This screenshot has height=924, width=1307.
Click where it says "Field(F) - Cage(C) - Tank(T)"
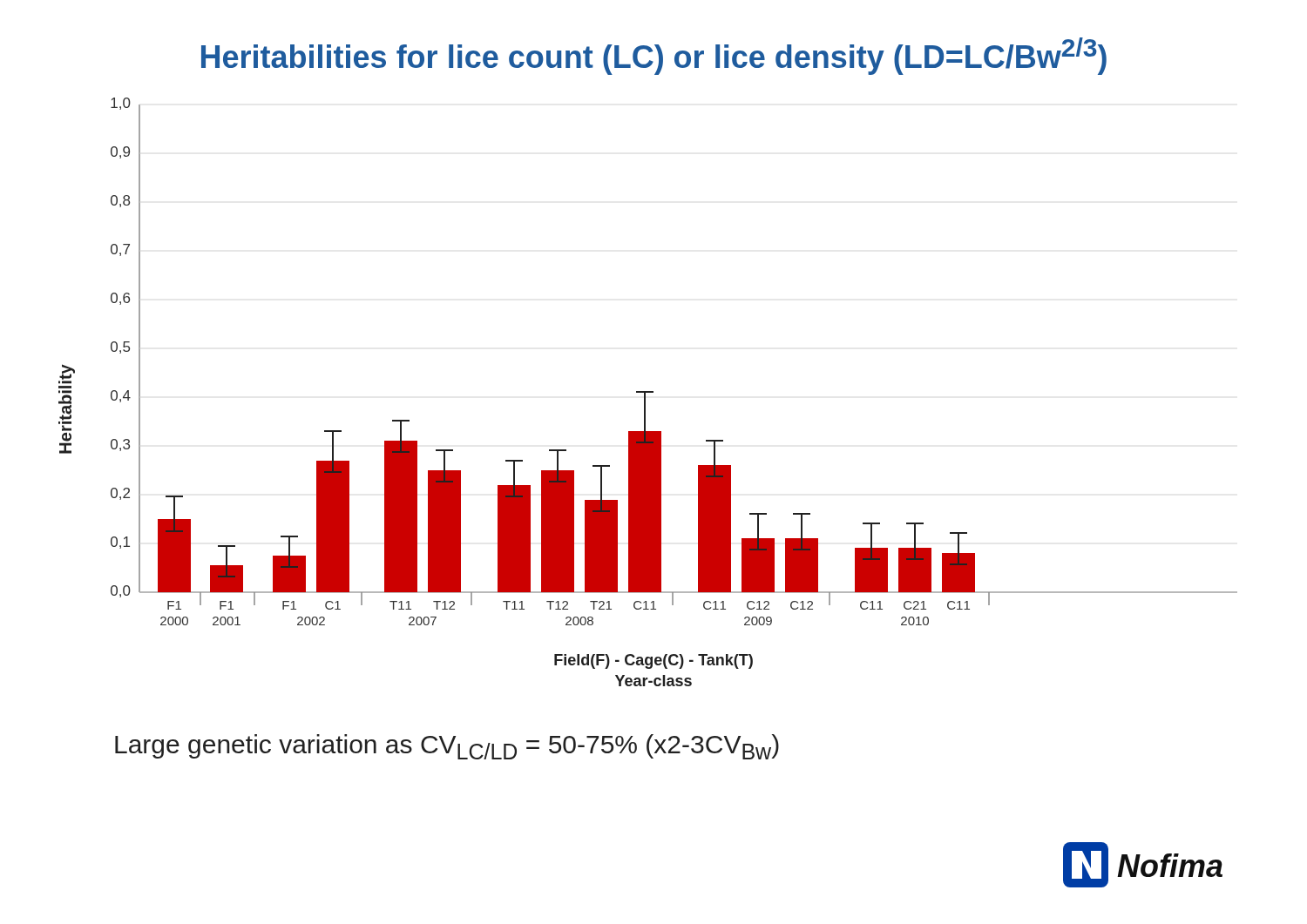pos(653,660)
